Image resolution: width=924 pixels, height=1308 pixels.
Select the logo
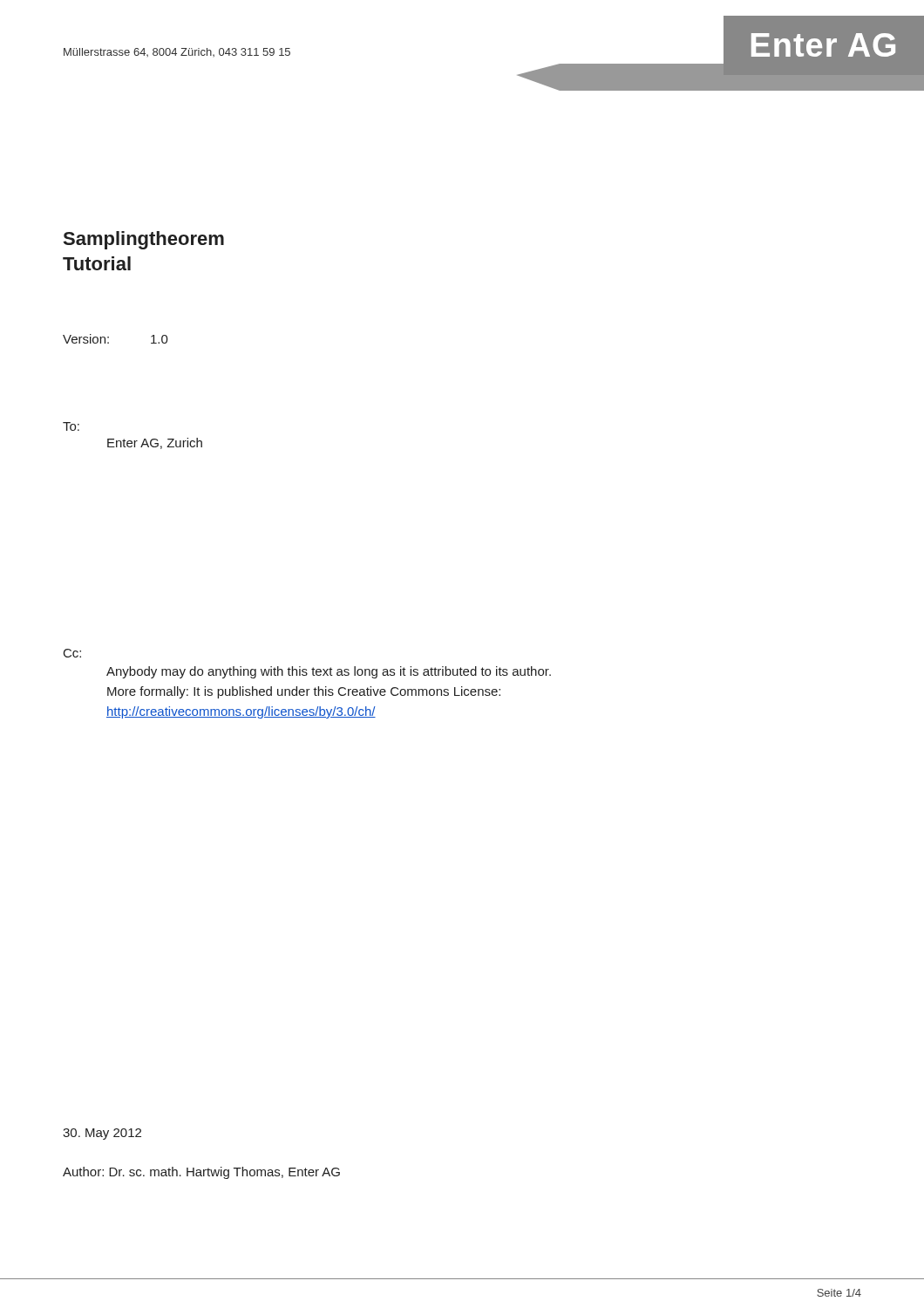824,45
